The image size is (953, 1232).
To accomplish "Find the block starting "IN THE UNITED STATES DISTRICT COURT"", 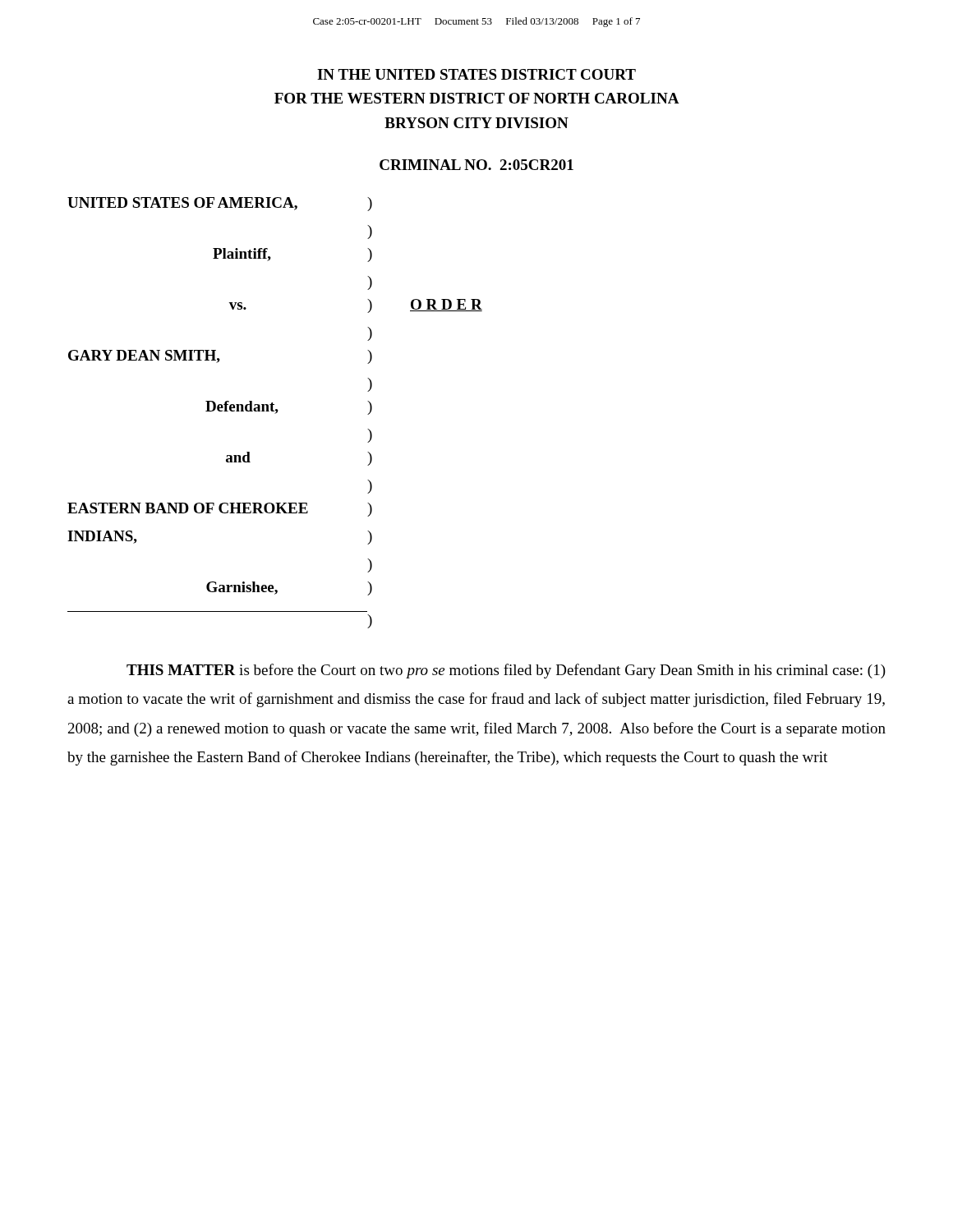I will [476, 98].
